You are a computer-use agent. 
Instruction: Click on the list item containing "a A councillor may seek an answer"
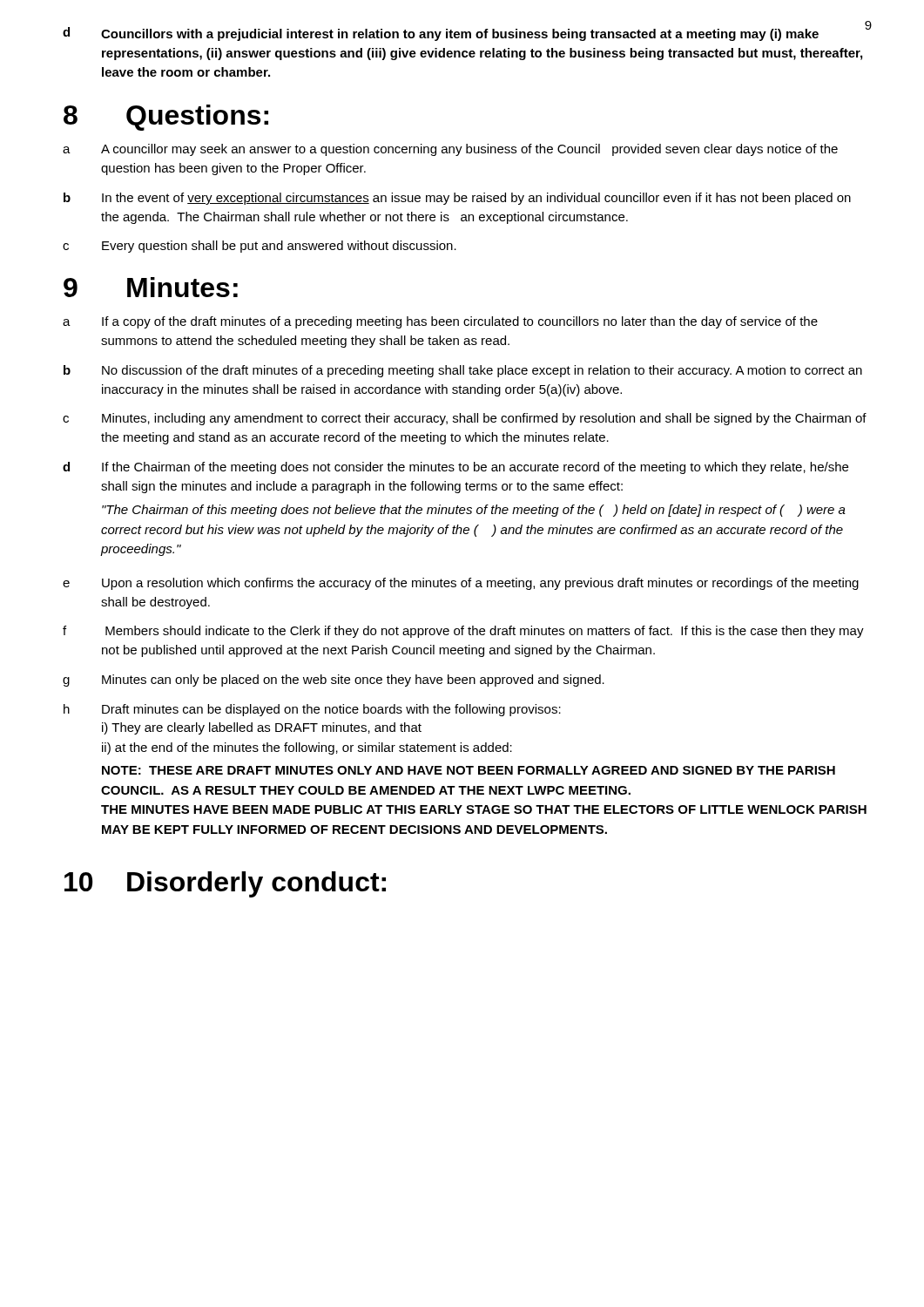click(x=467, y=159)
